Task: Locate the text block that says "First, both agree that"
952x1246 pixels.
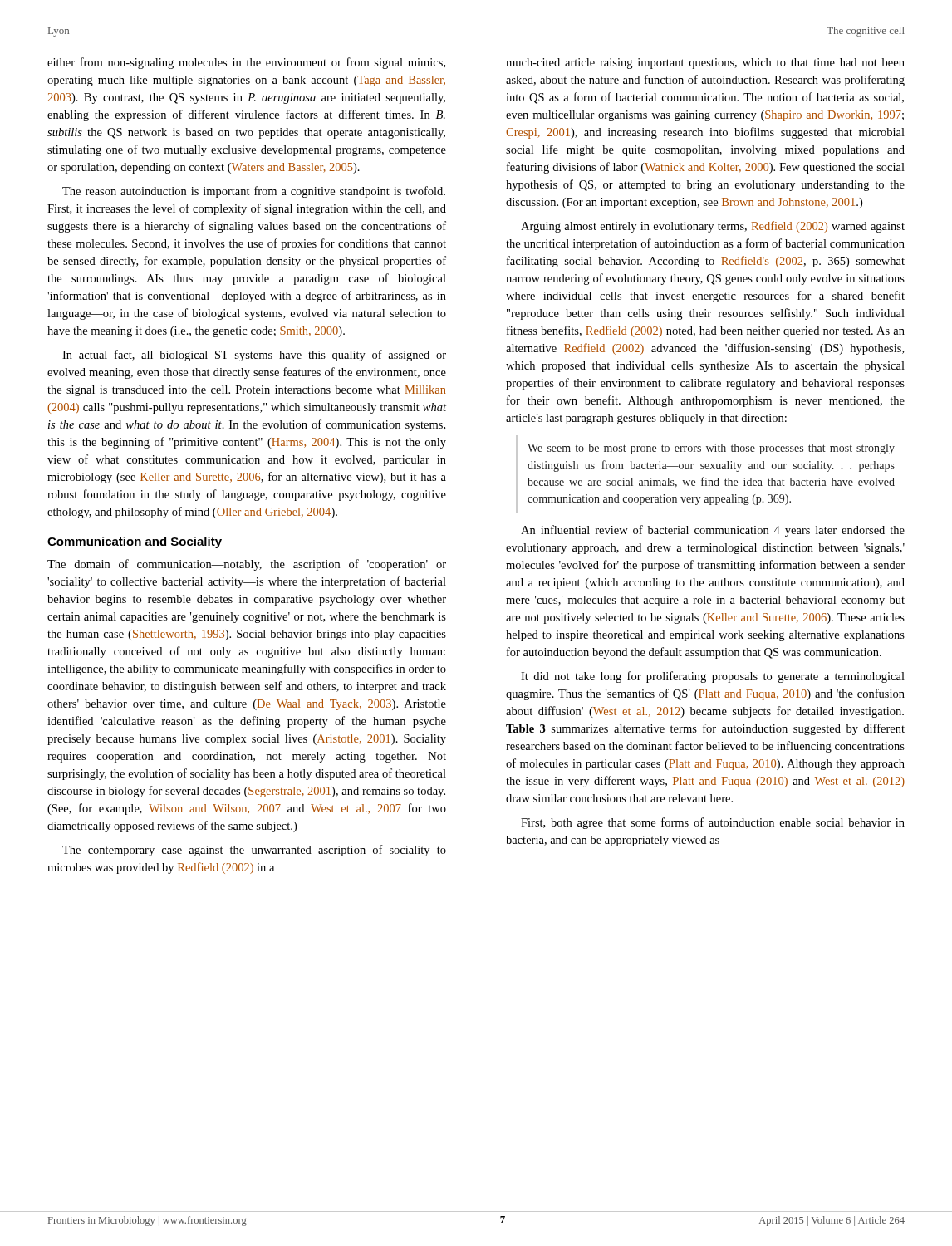Action: (x=705, y=831)
